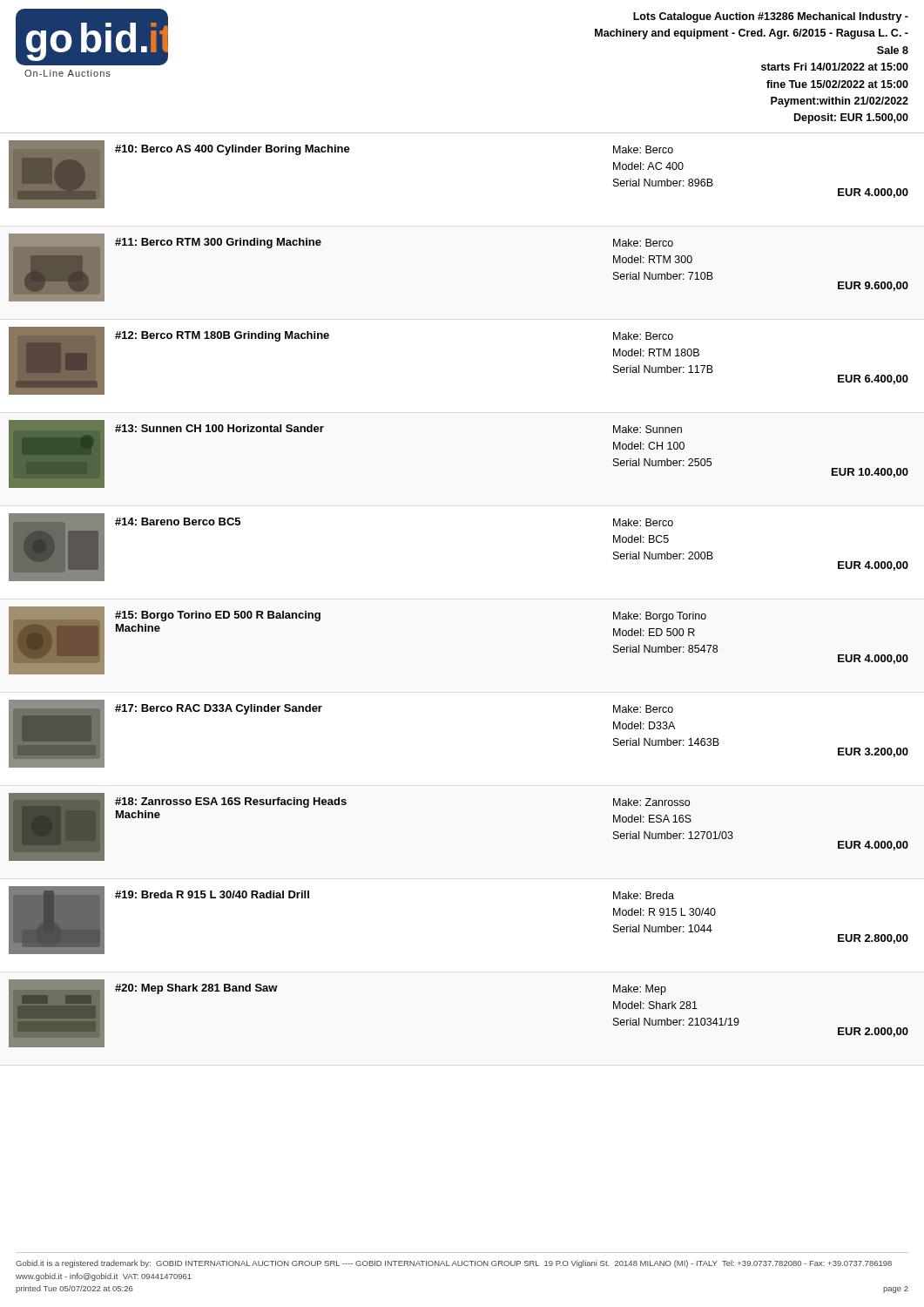Navigate to the text starting "#10: Berco AS 400 Cylinder Boring Machine Make:"
The height and width of the screenshot is (1307, 924).
pos(56,174)
